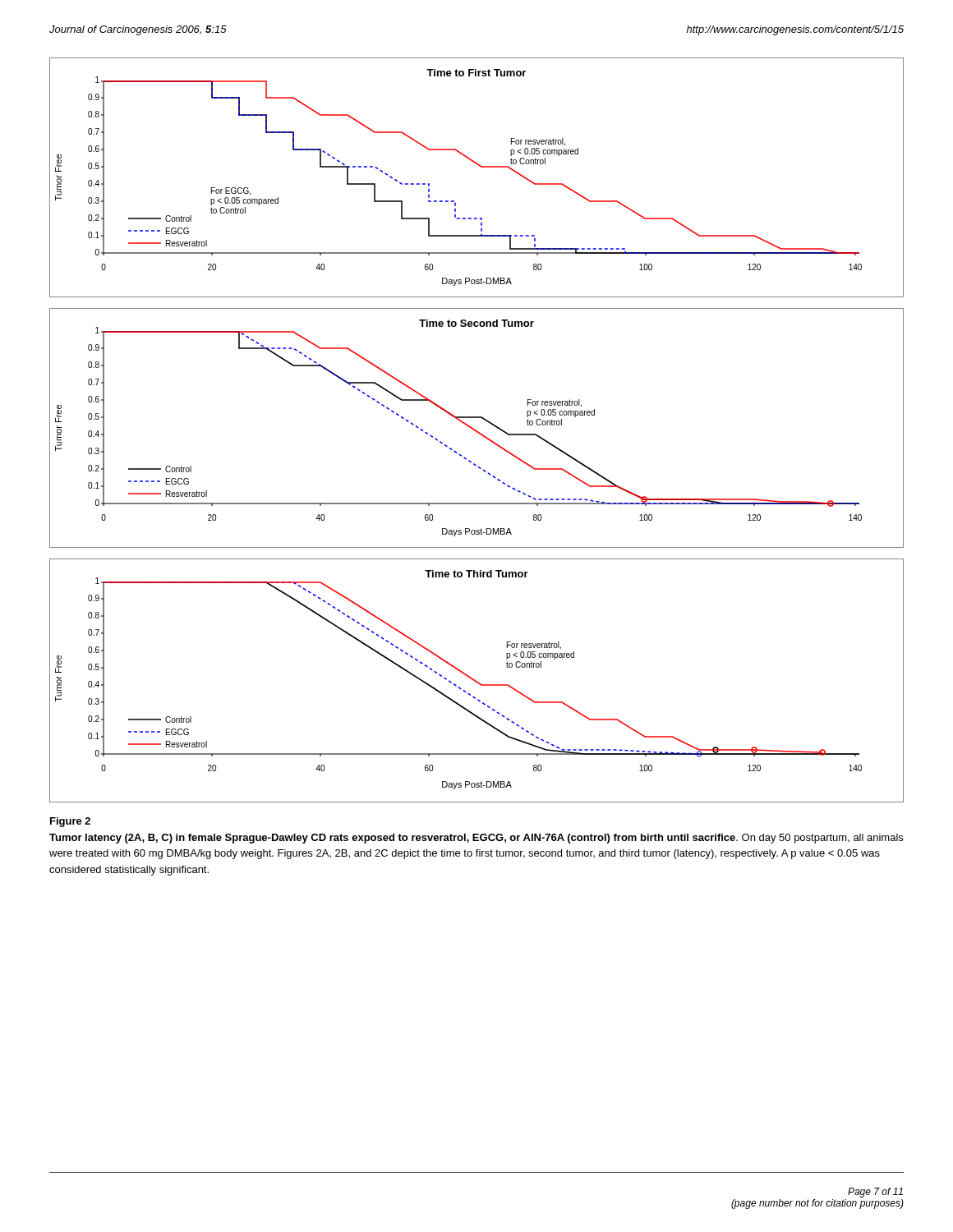Navigate to the text starting "Figure 2 Tumor latency (2A,"
The width and height of the screenshot is (953, 1232).
pos(476,845)
